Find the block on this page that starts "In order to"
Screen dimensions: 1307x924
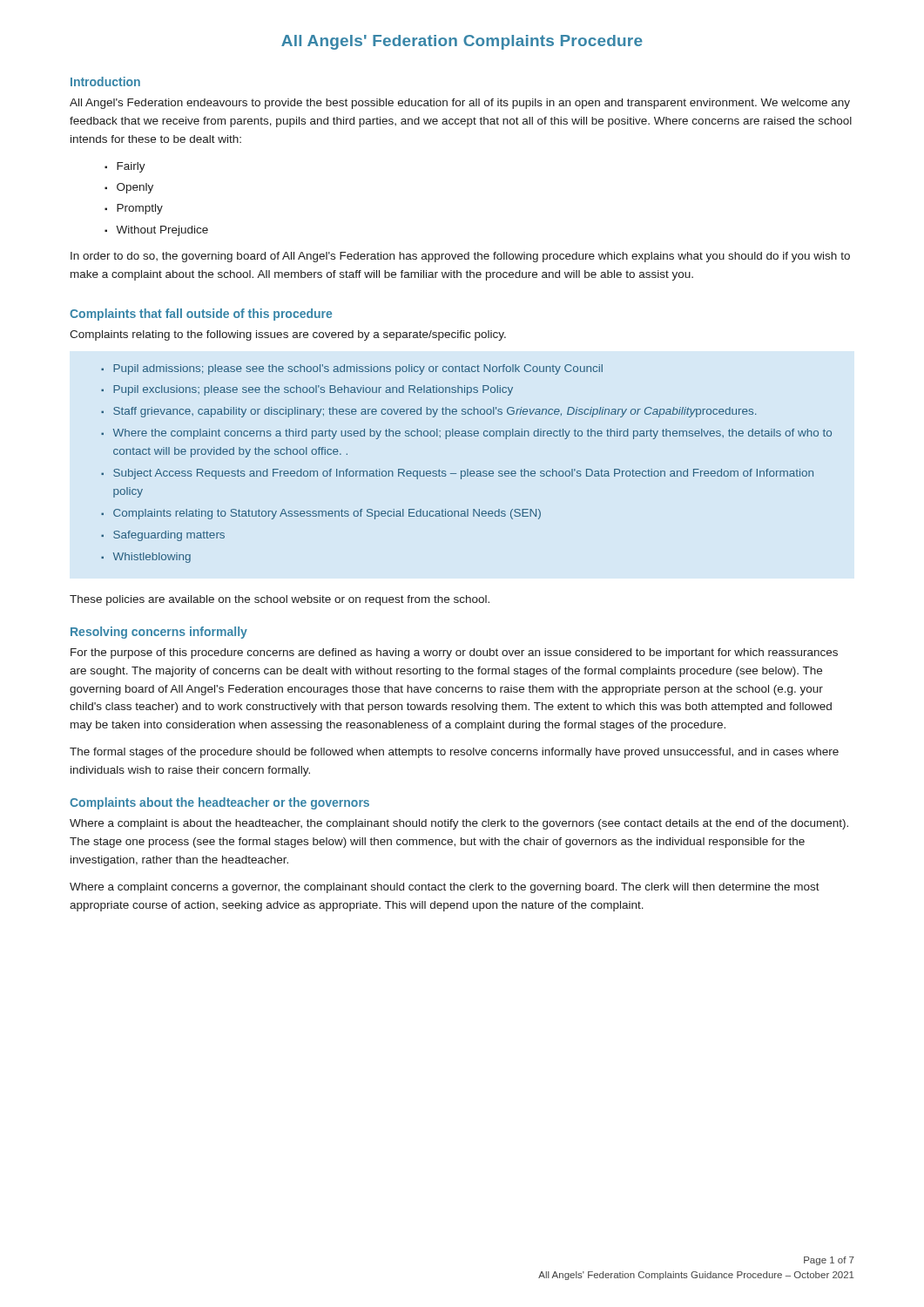pos(460,265)
